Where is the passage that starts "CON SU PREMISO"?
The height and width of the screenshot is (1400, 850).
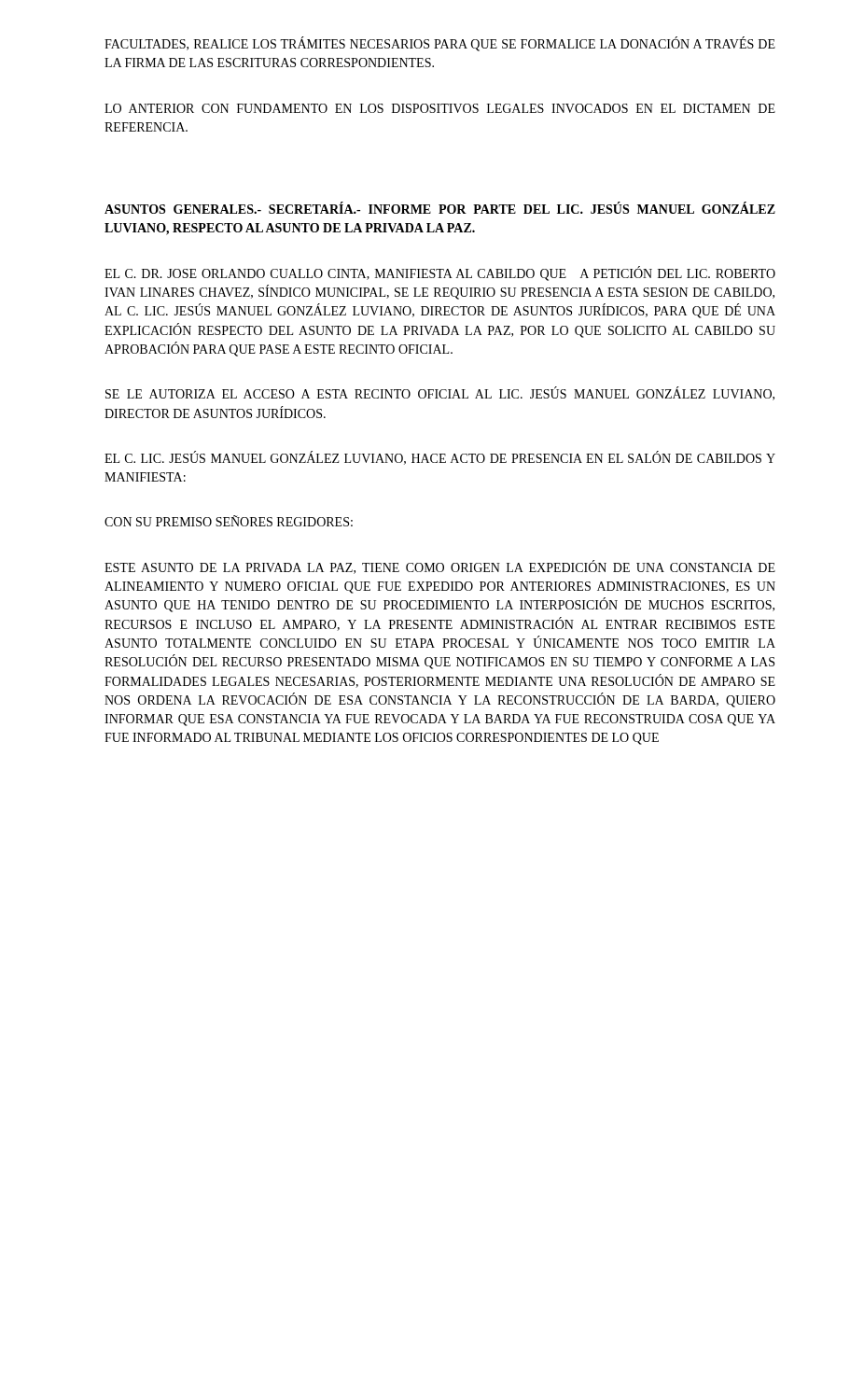pos(229,523)
